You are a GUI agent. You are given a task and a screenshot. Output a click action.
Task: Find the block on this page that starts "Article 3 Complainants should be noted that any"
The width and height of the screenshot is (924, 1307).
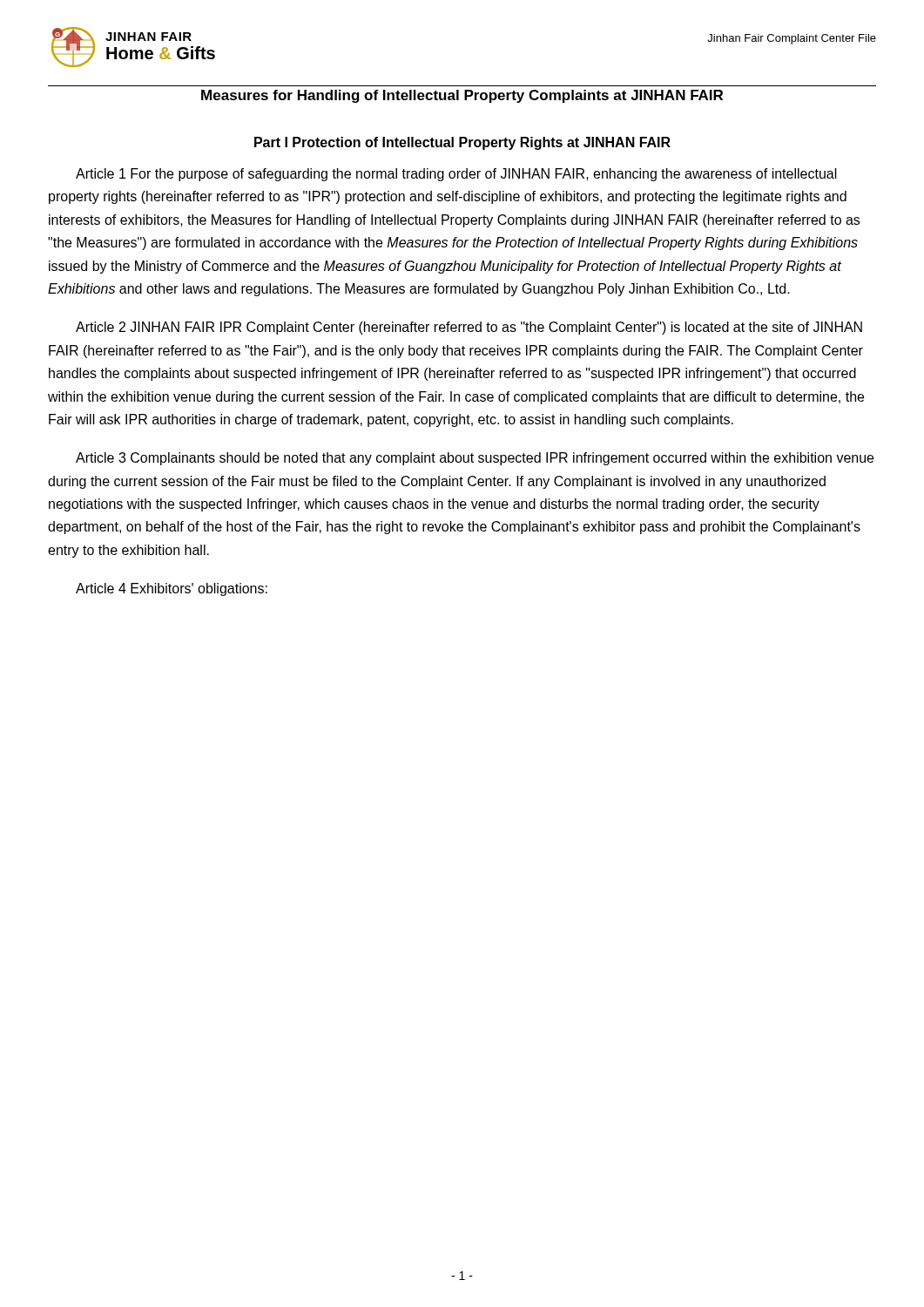(462, 505)
